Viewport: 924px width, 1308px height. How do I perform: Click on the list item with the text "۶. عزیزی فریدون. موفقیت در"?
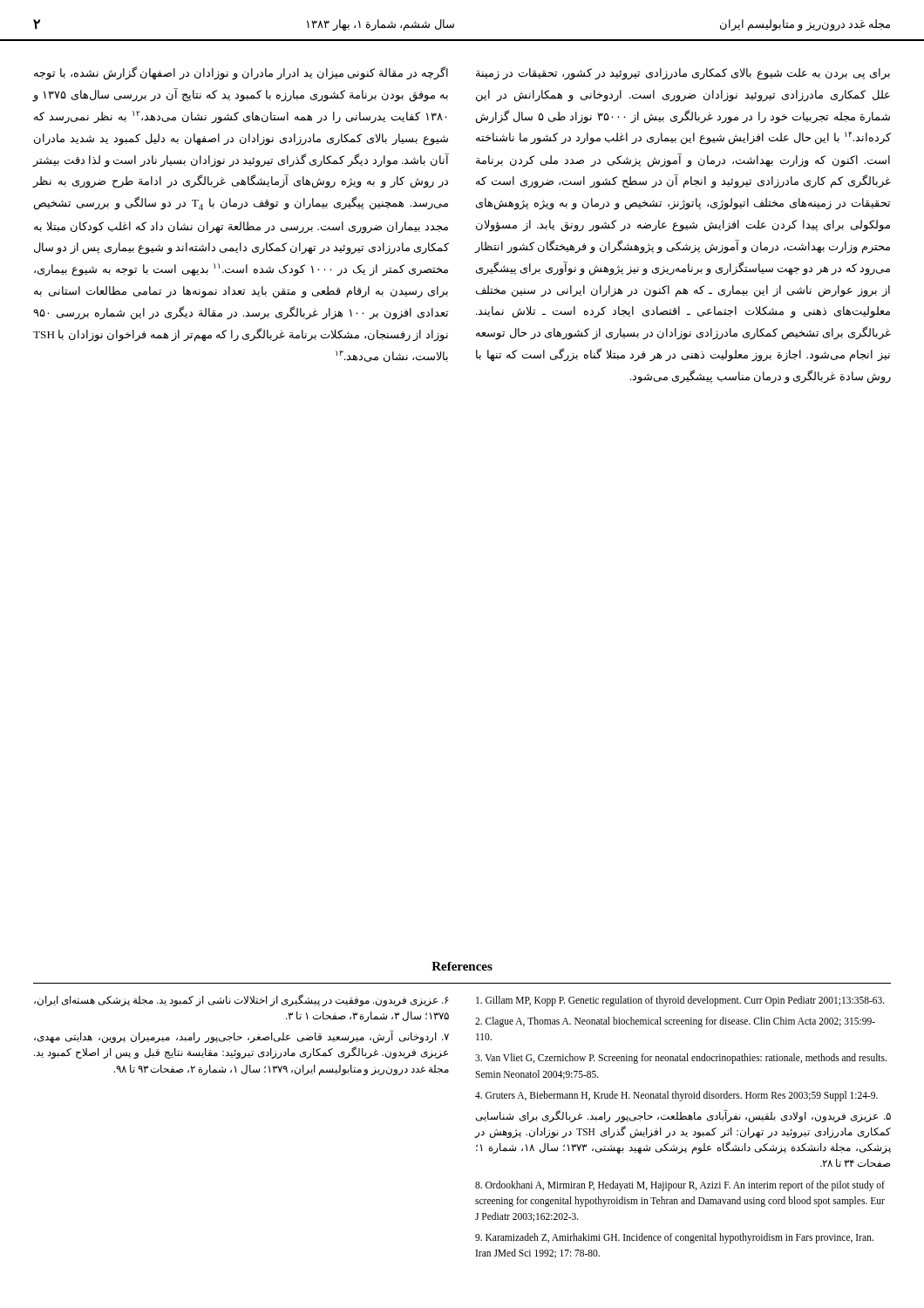tap(241, 1008)
